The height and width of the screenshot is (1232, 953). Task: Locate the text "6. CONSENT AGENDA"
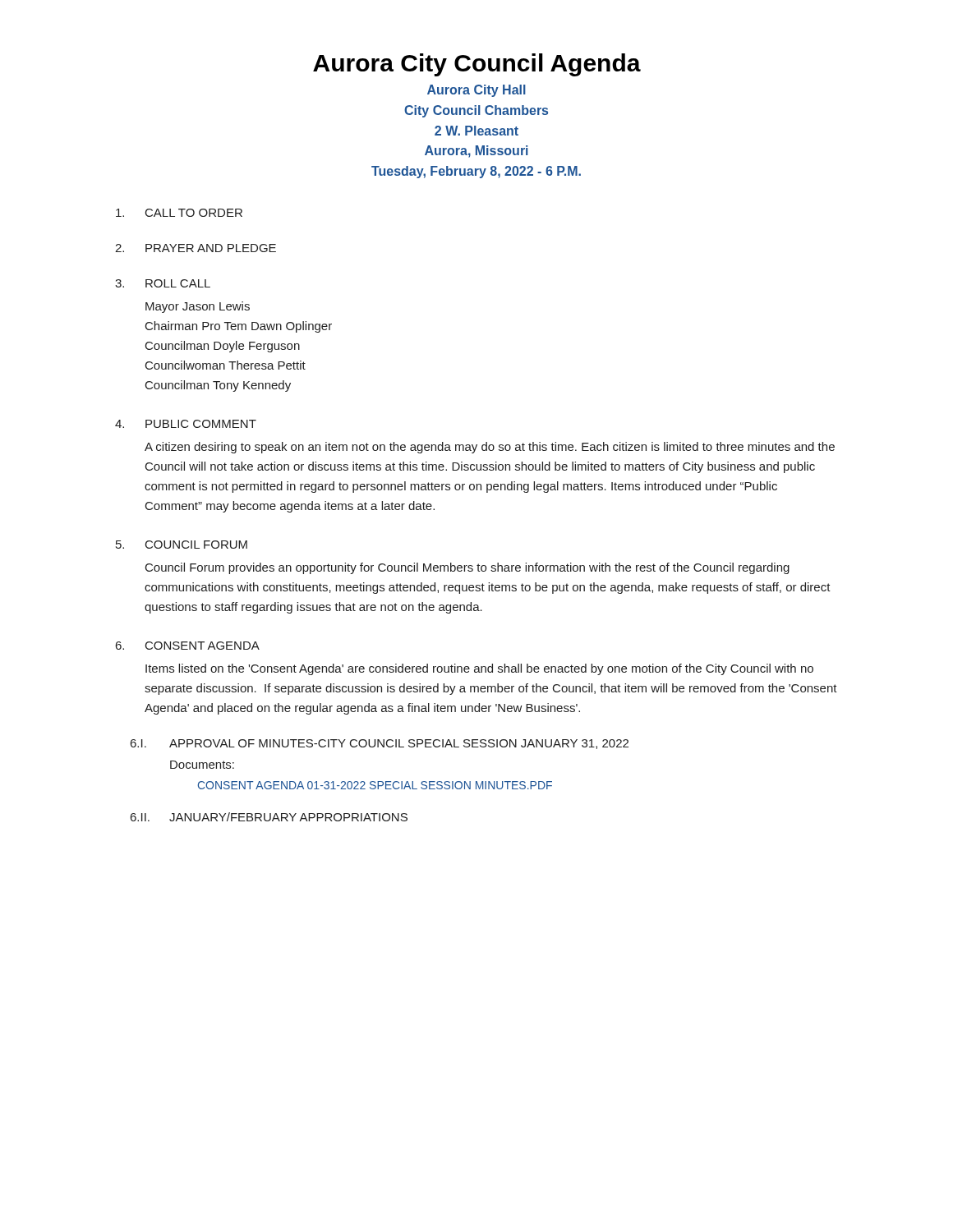tap(188, 646)
